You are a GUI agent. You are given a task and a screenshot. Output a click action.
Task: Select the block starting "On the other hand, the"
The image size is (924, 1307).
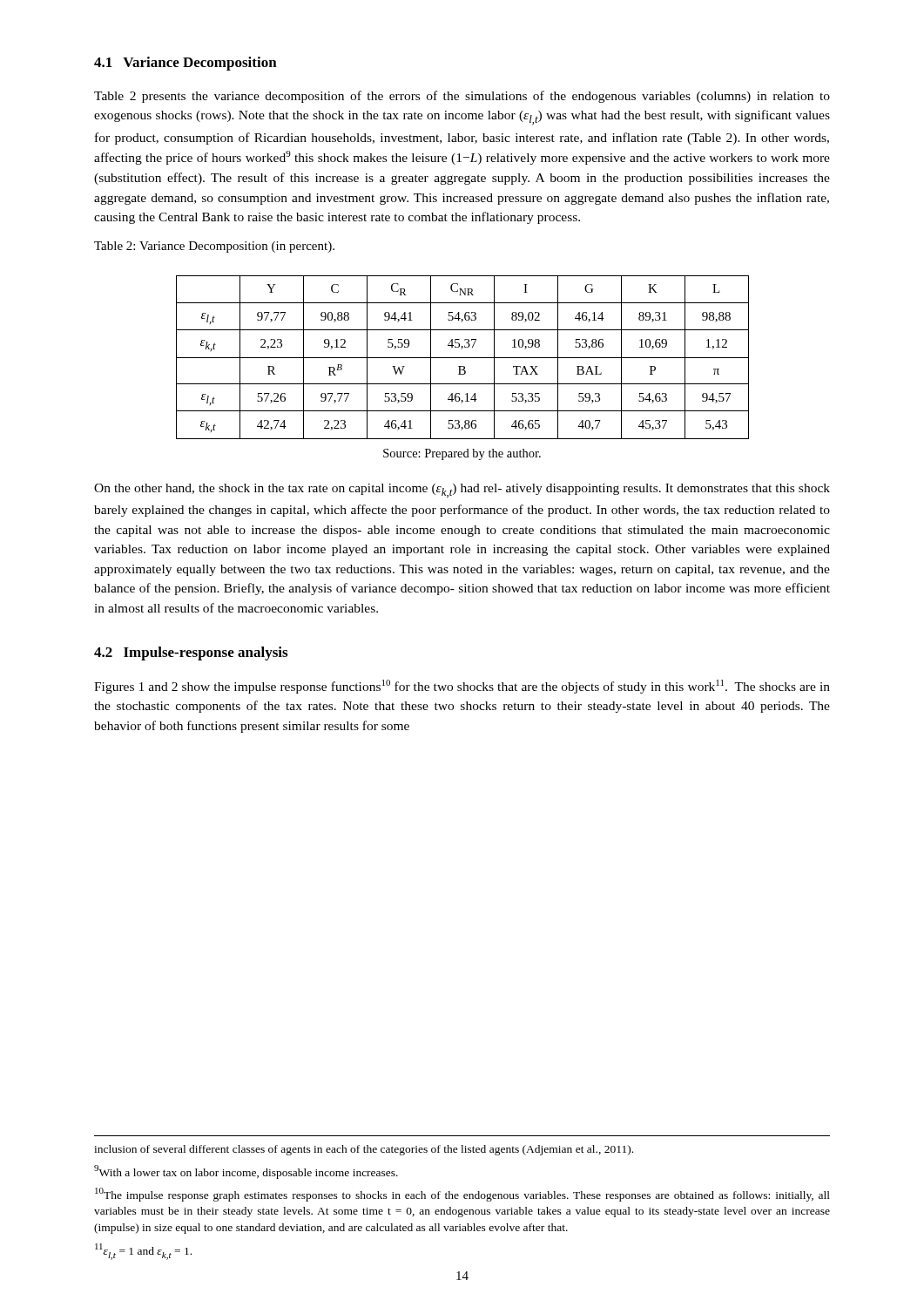tap(462, 548)
